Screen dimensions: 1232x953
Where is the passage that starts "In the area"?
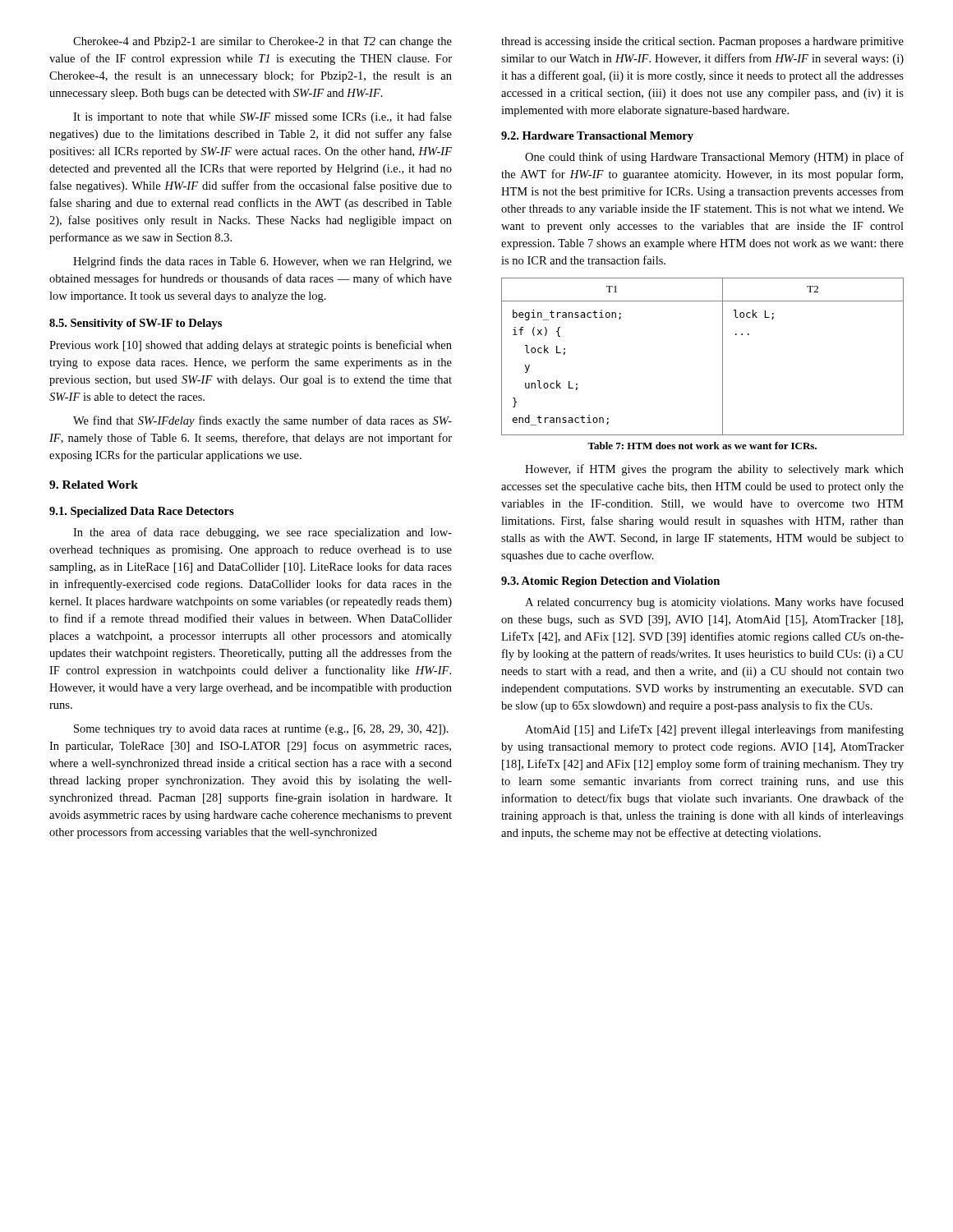pos(251,619)
